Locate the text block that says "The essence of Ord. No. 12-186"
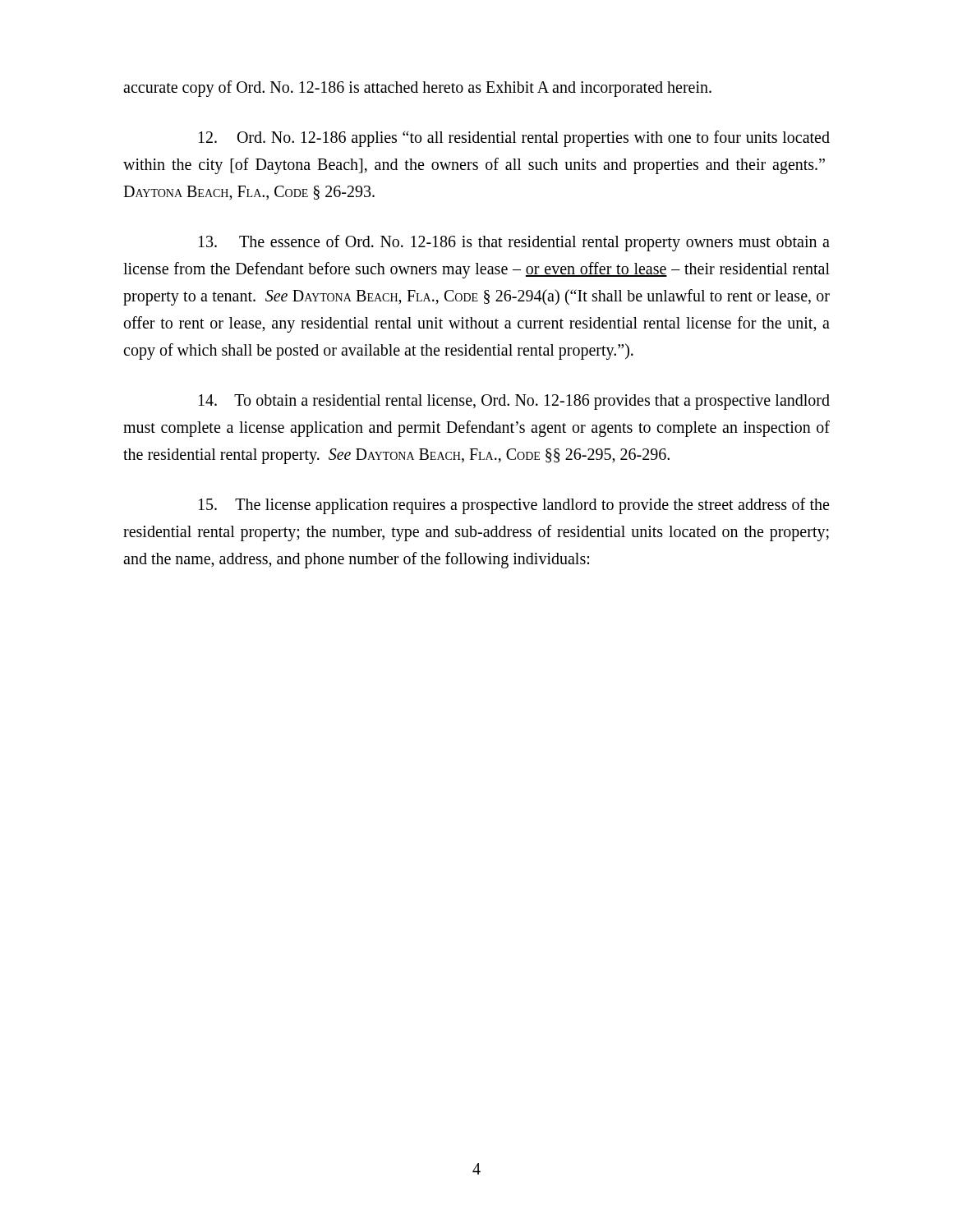The image size is (953, 1232). coord(476,296)
